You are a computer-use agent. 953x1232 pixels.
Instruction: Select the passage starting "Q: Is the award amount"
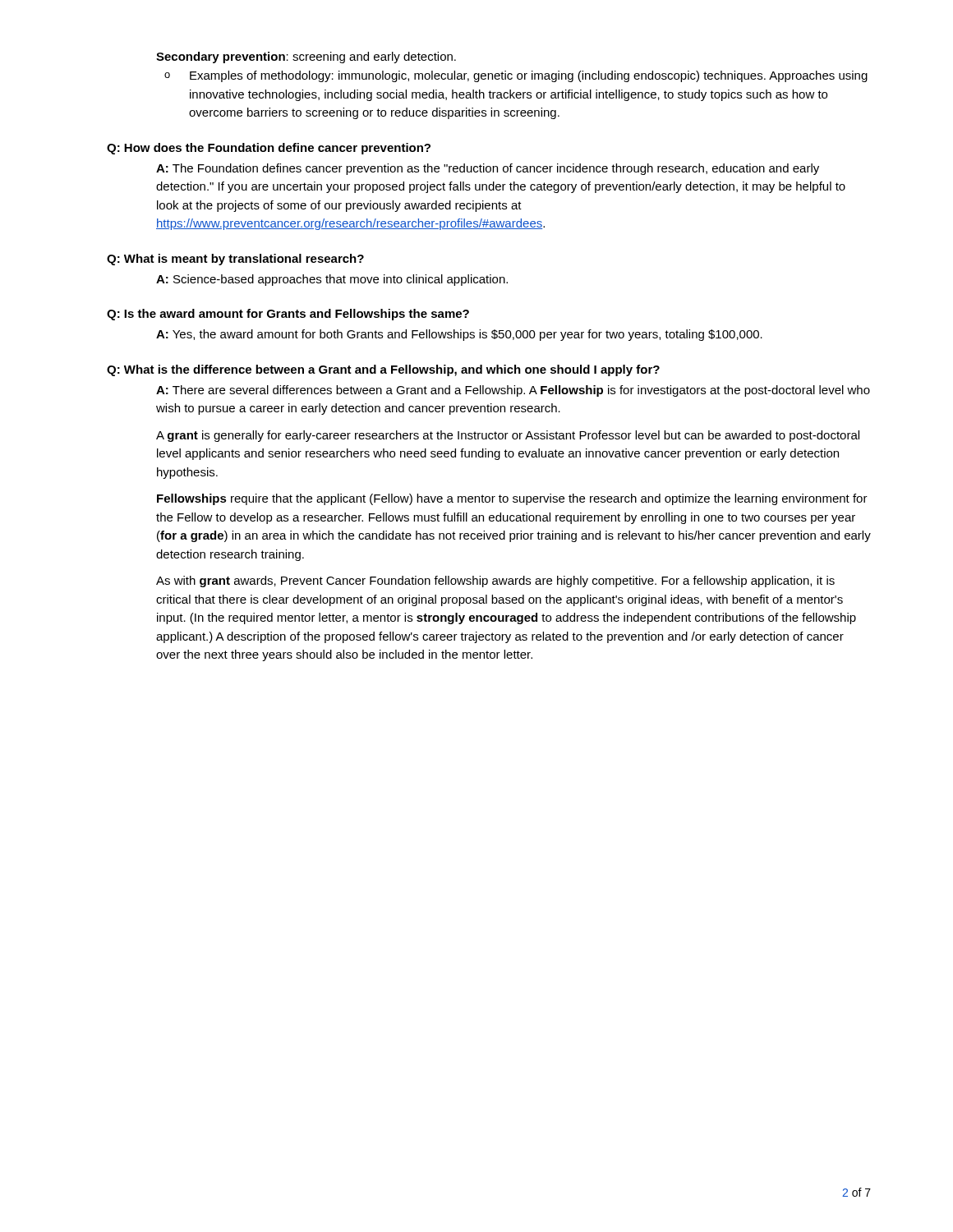click(x=489, y=325)
